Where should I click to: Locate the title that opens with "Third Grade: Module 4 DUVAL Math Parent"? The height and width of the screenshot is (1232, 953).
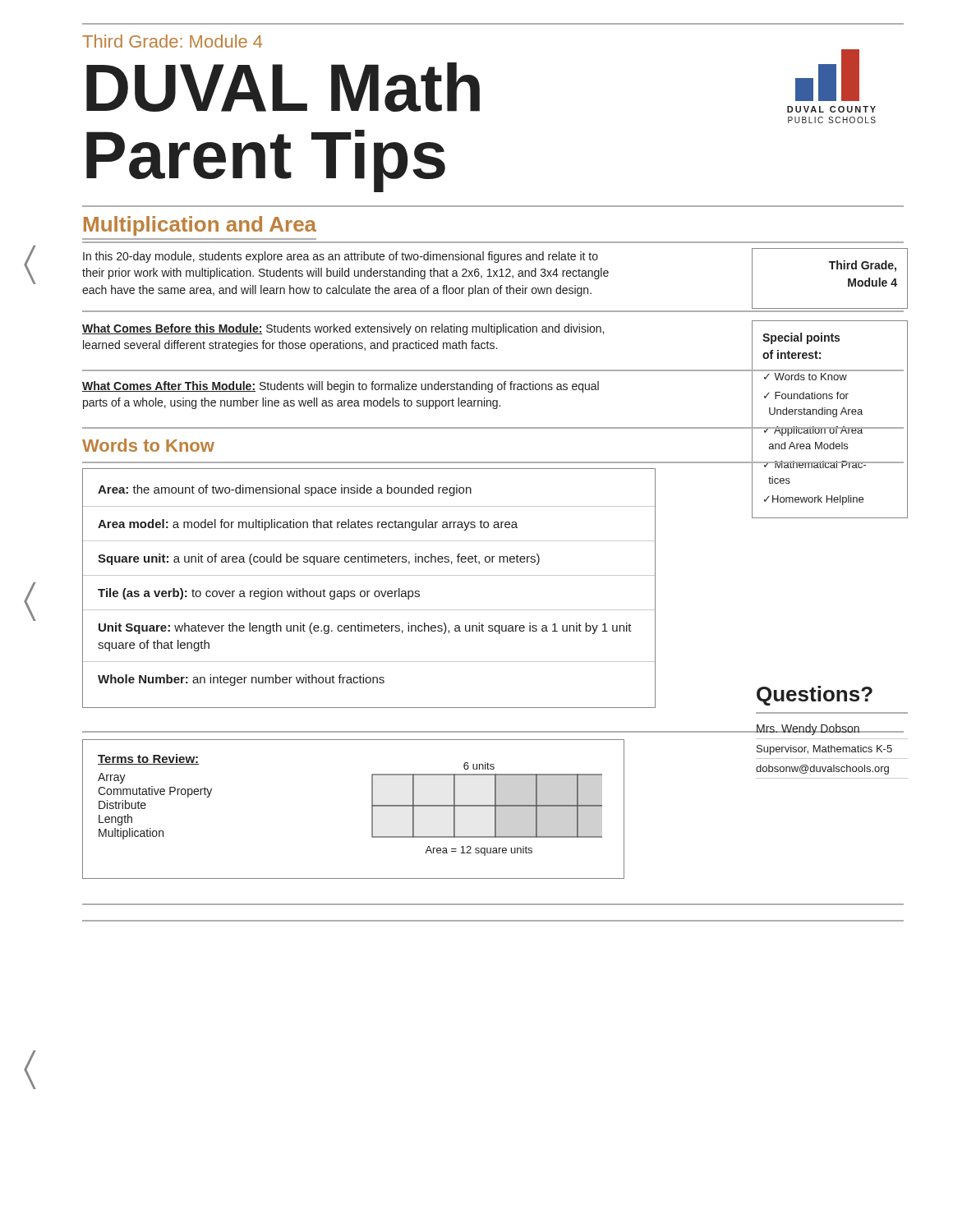pos(394,110)
